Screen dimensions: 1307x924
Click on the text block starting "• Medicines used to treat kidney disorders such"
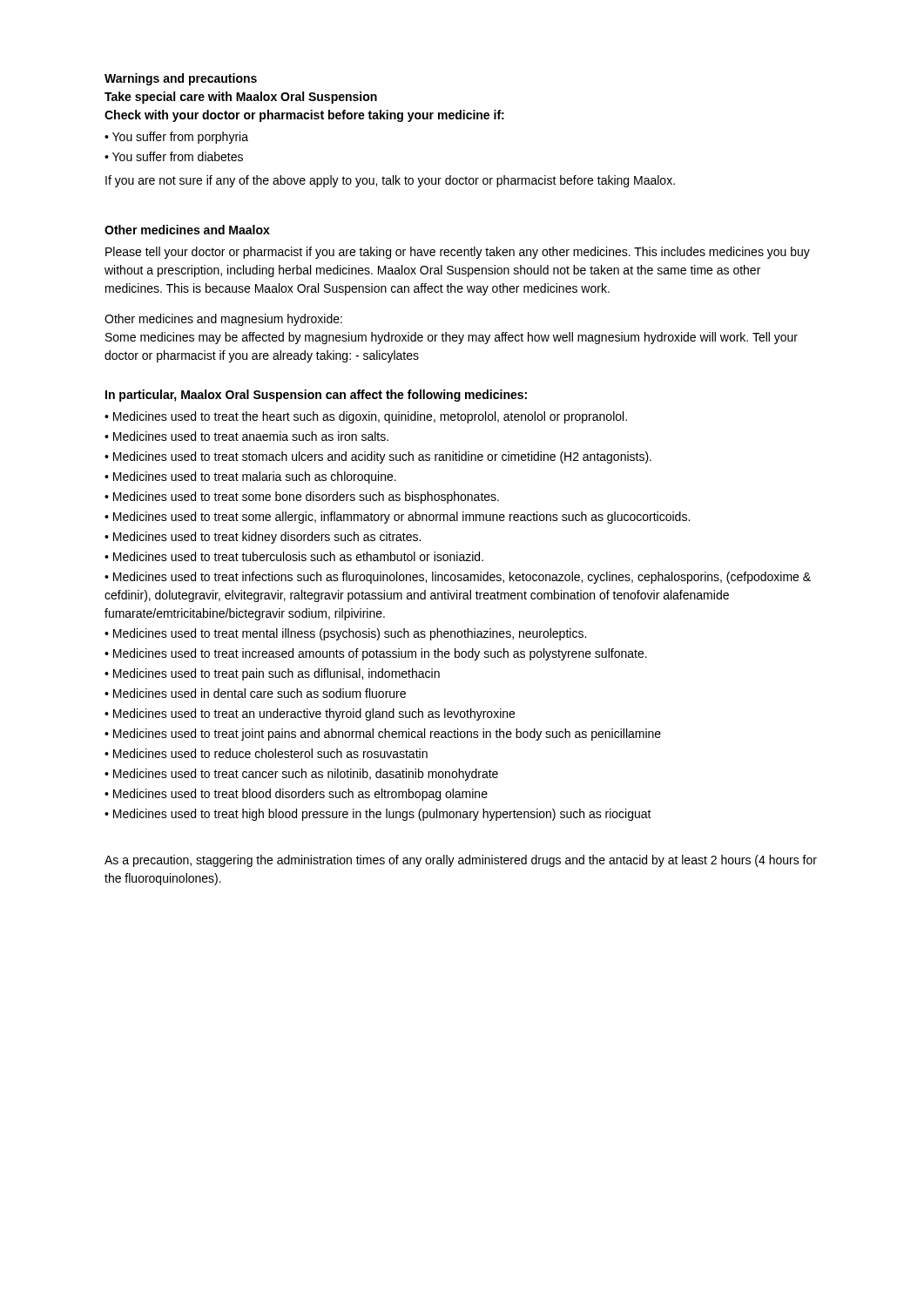263,537
